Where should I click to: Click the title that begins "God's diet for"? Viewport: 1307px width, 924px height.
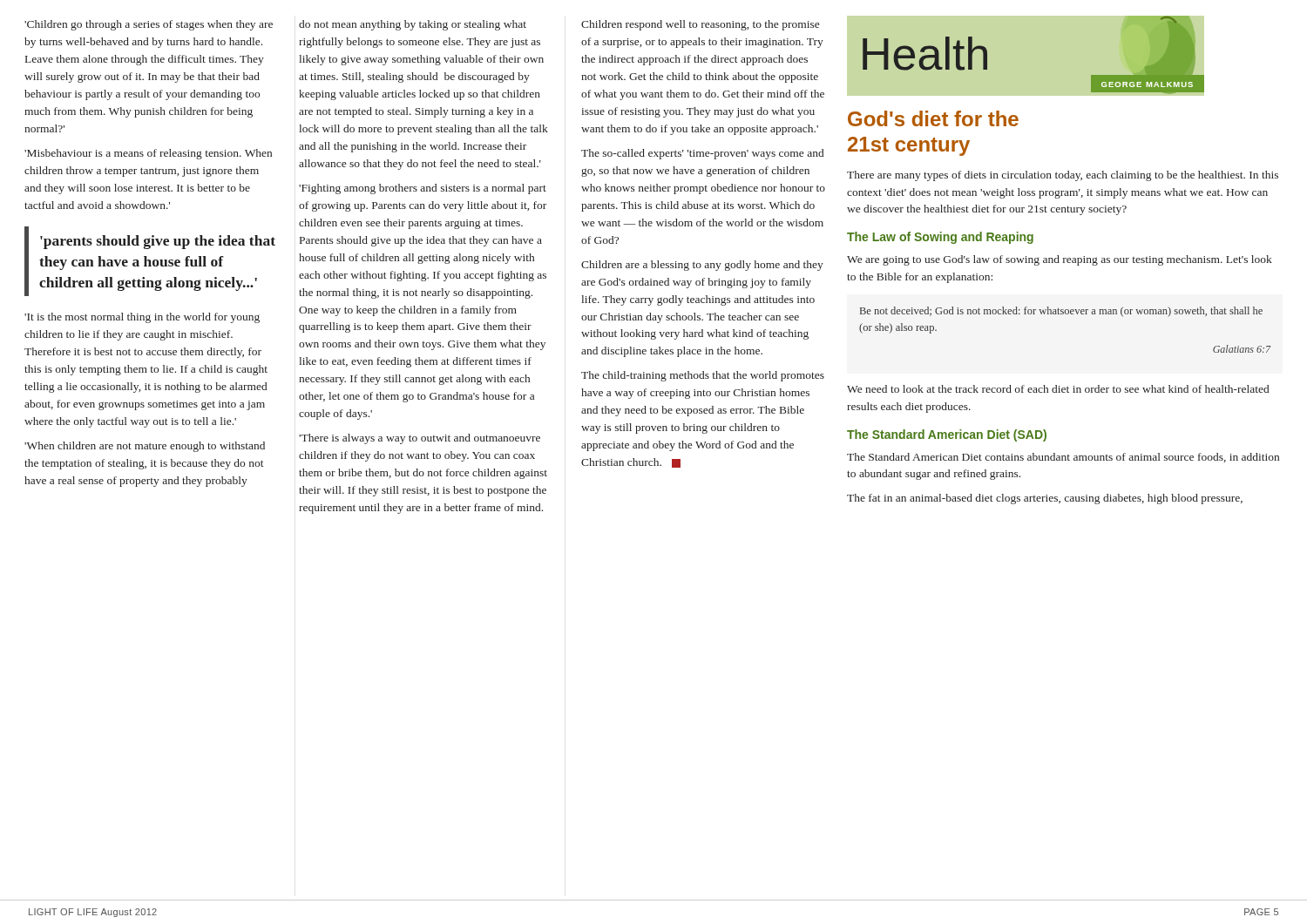[x=933, y=118]
